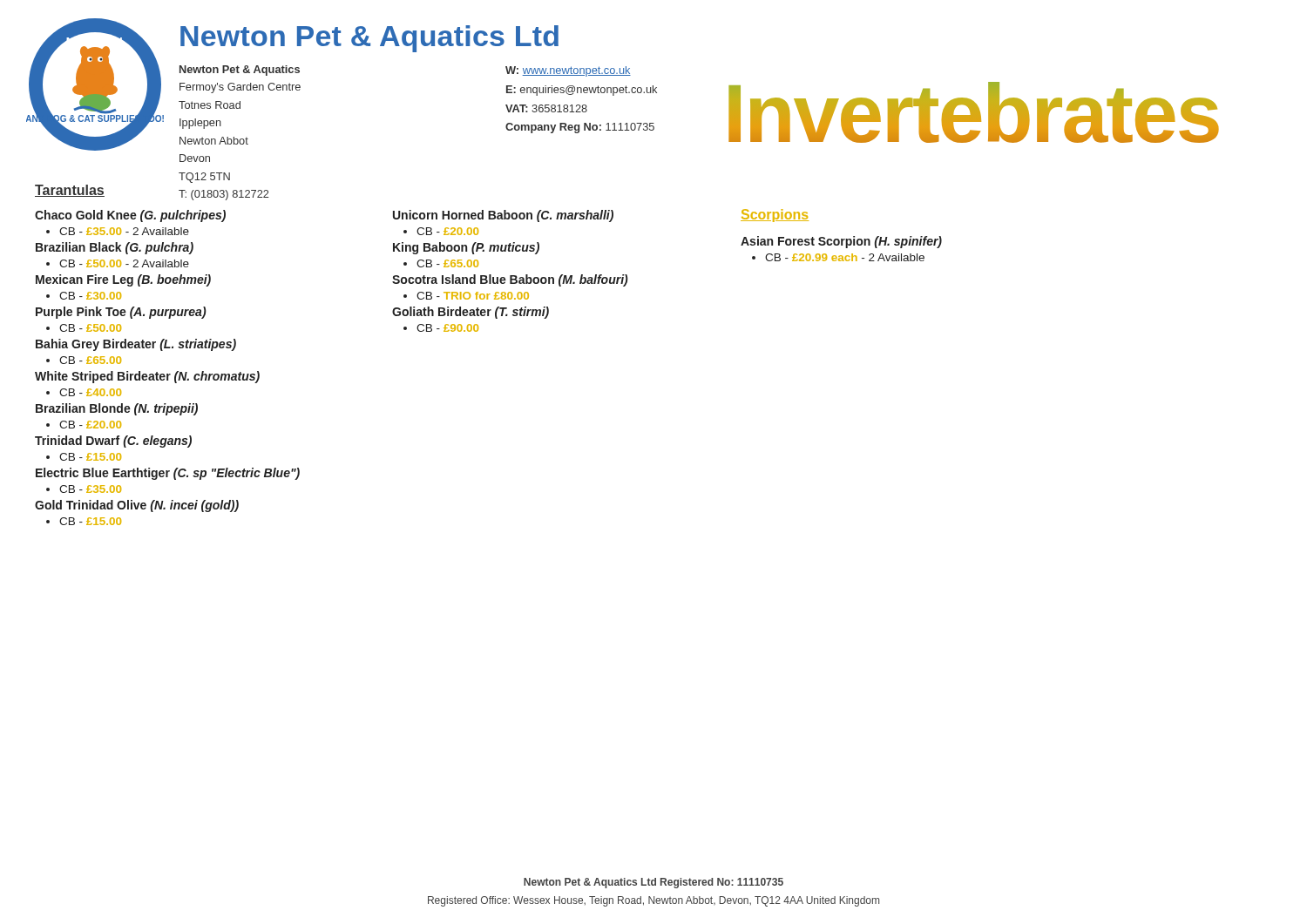This screenshot has height=924, width=1307.
Task: Click on the list item containing "Brazilian Blonde (N. tripepii) CB"
Action: coord(200,416)
